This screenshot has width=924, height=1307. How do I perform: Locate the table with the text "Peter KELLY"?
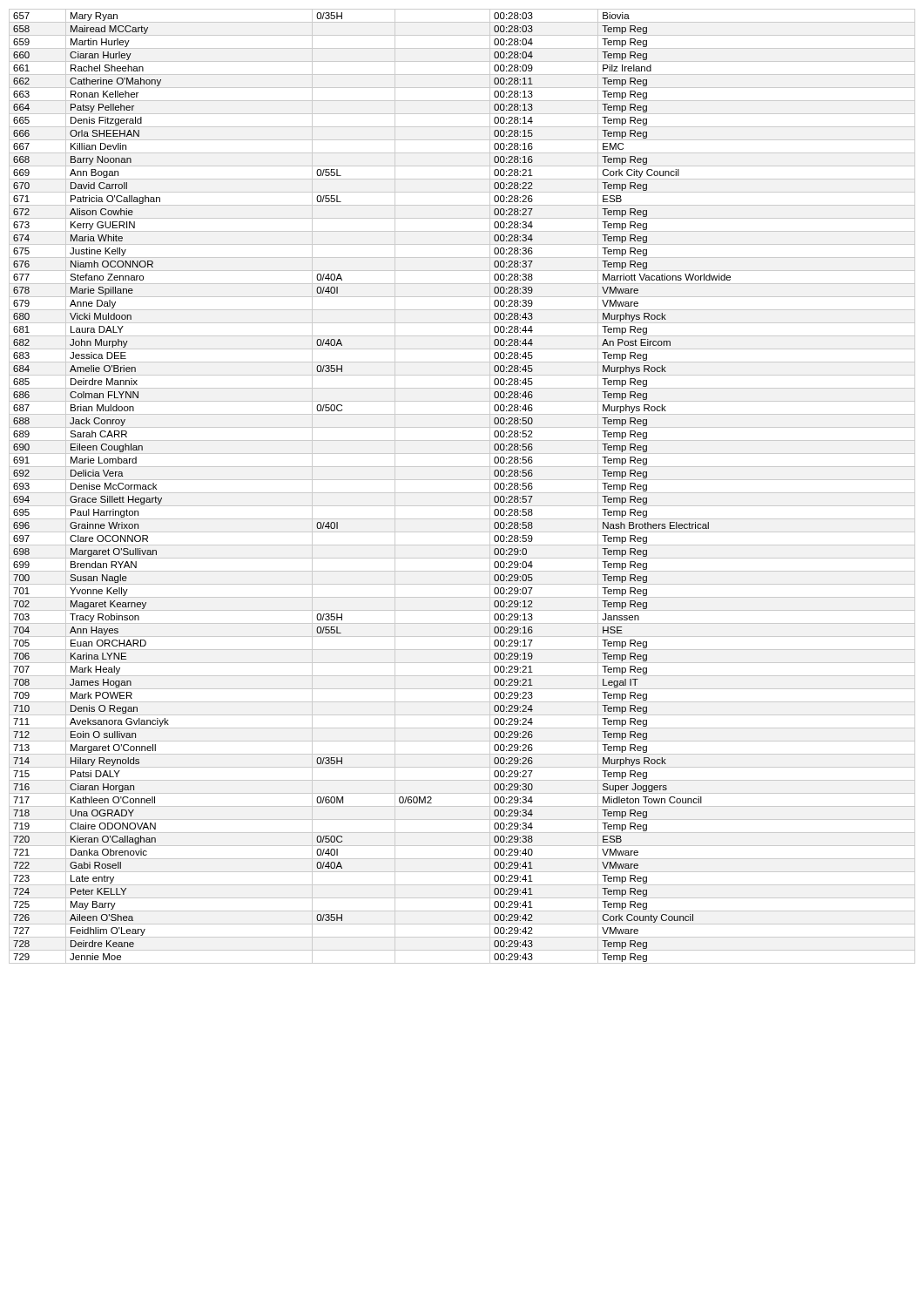(462, 486)
